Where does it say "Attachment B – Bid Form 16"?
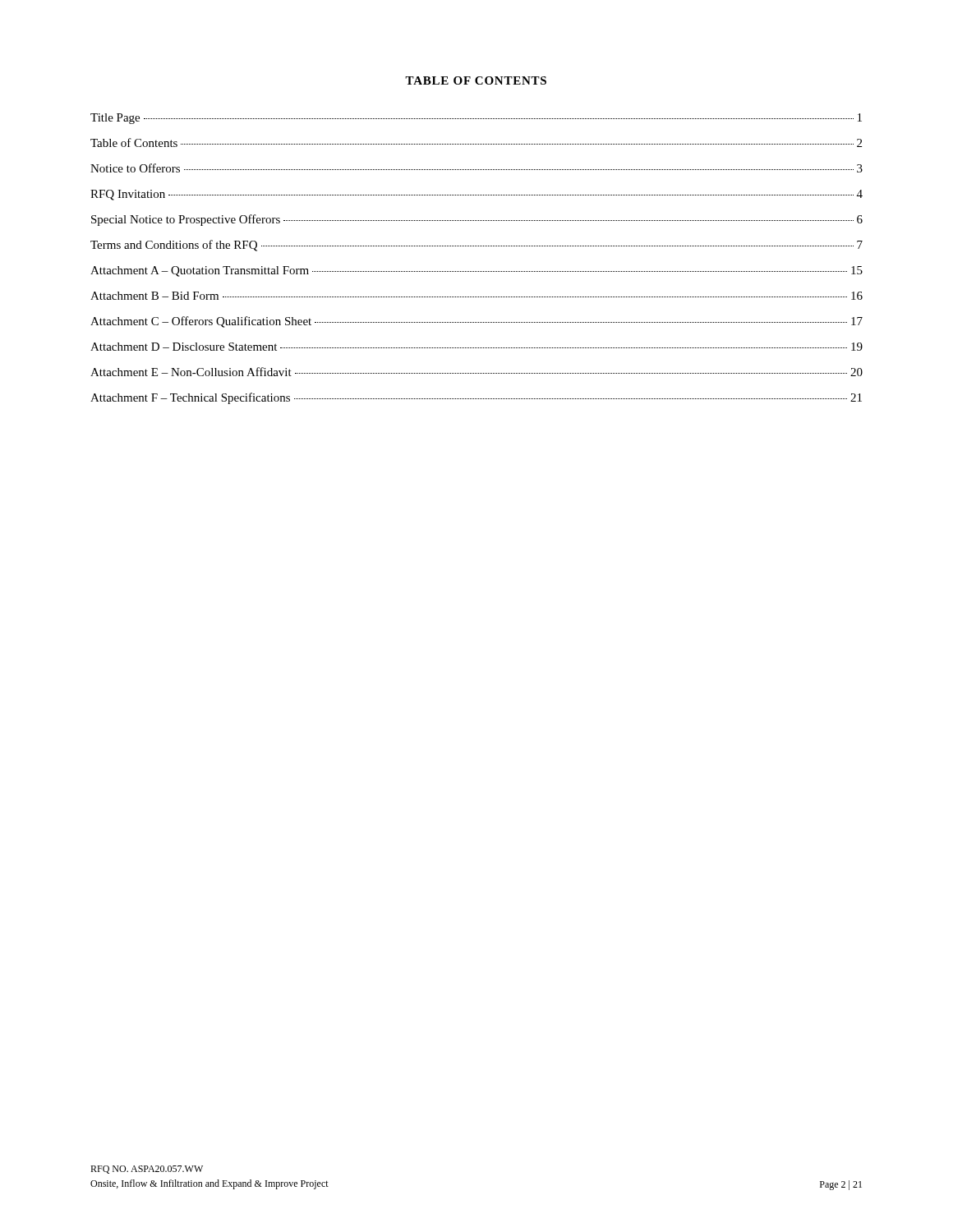 pyautogui.click(x=476, y=296)
